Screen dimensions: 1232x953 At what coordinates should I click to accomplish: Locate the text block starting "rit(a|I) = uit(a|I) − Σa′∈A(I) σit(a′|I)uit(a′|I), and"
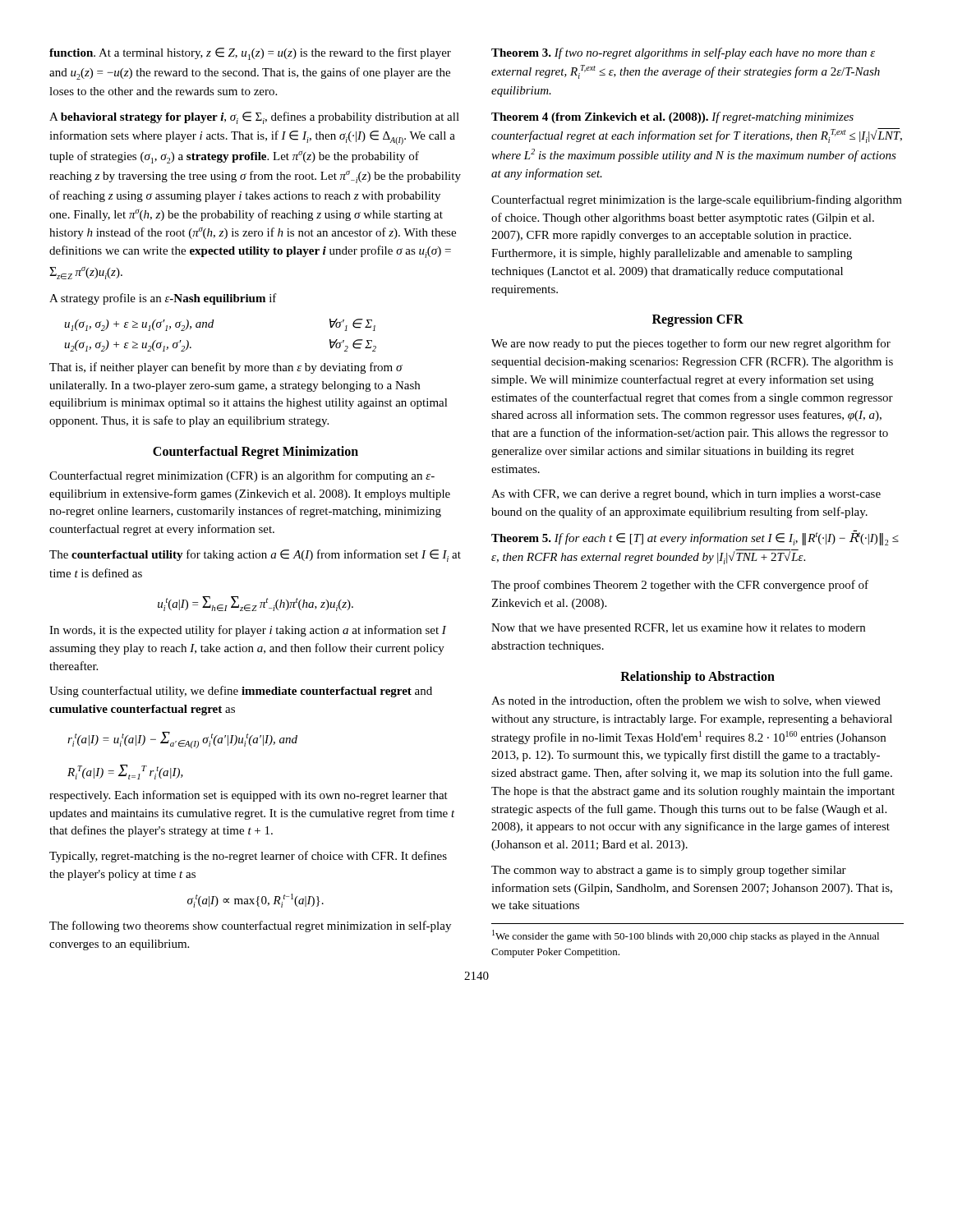[x=265, y=755]
